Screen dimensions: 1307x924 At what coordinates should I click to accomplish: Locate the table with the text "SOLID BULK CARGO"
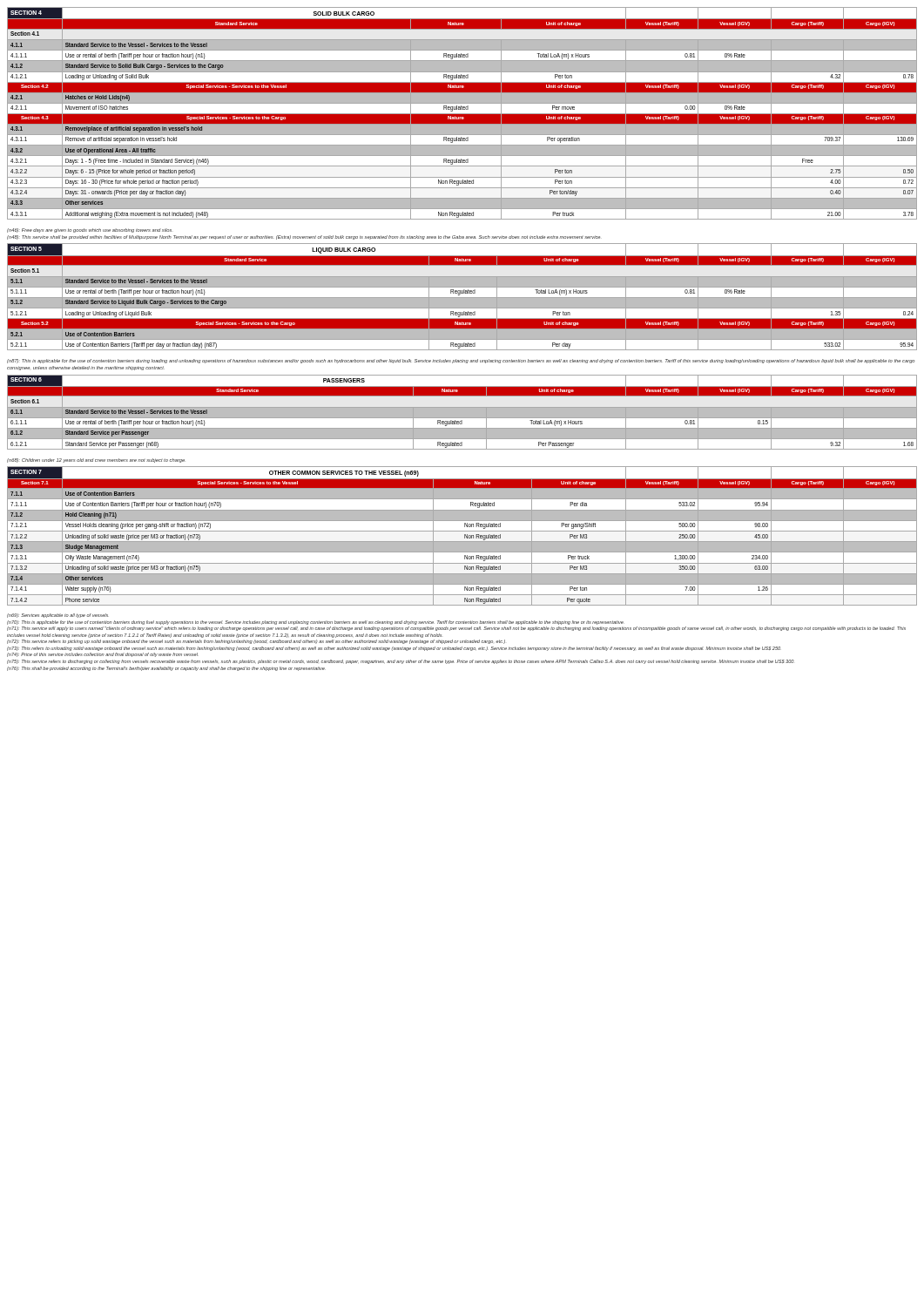pyautogui.click(x=462, y=113)
